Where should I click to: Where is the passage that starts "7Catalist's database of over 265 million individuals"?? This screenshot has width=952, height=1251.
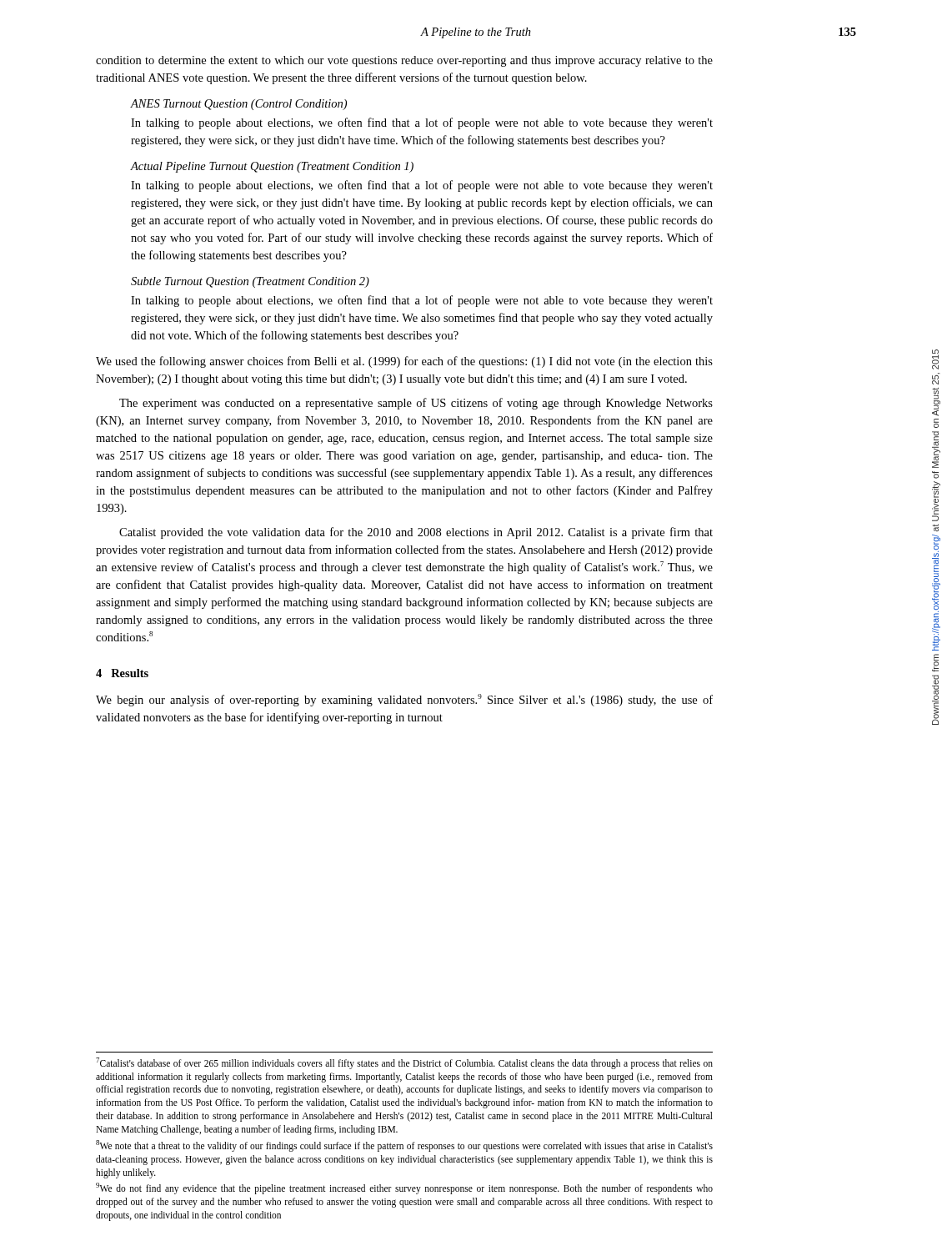point(404,1096)
